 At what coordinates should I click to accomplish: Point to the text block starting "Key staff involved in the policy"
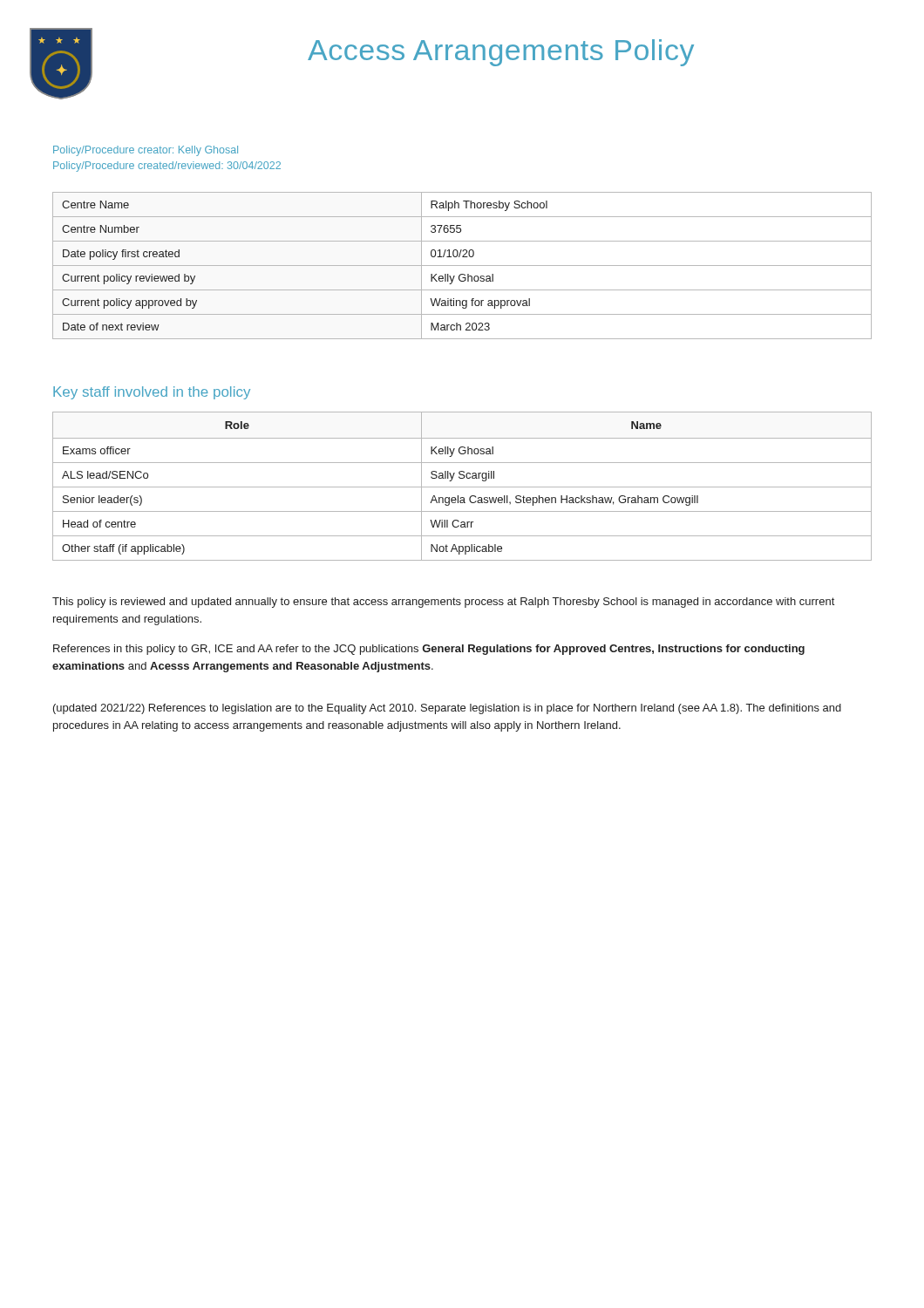151,392
